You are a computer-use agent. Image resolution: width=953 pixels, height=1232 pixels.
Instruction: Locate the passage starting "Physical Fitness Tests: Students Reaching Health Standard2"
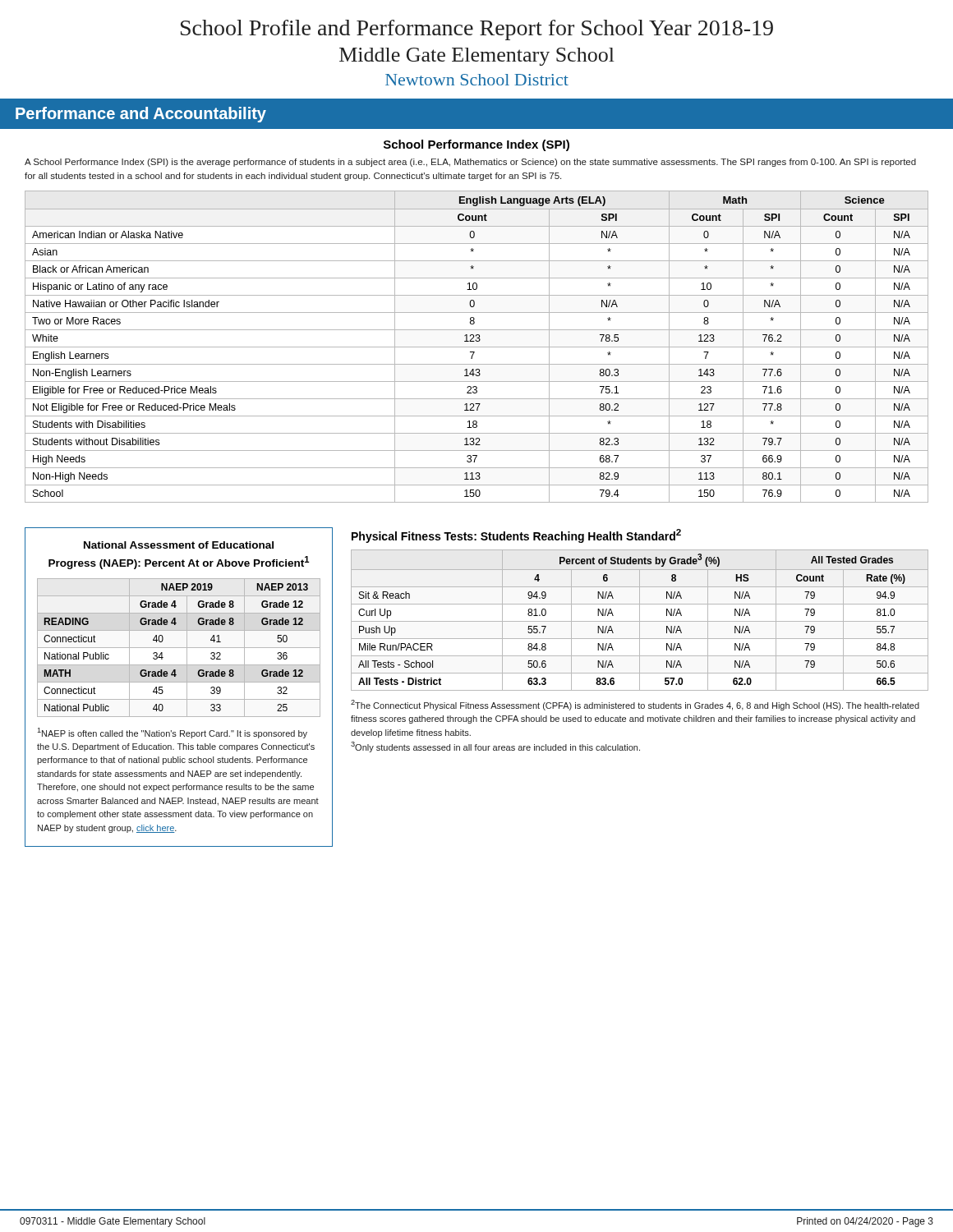click(516, 535)
